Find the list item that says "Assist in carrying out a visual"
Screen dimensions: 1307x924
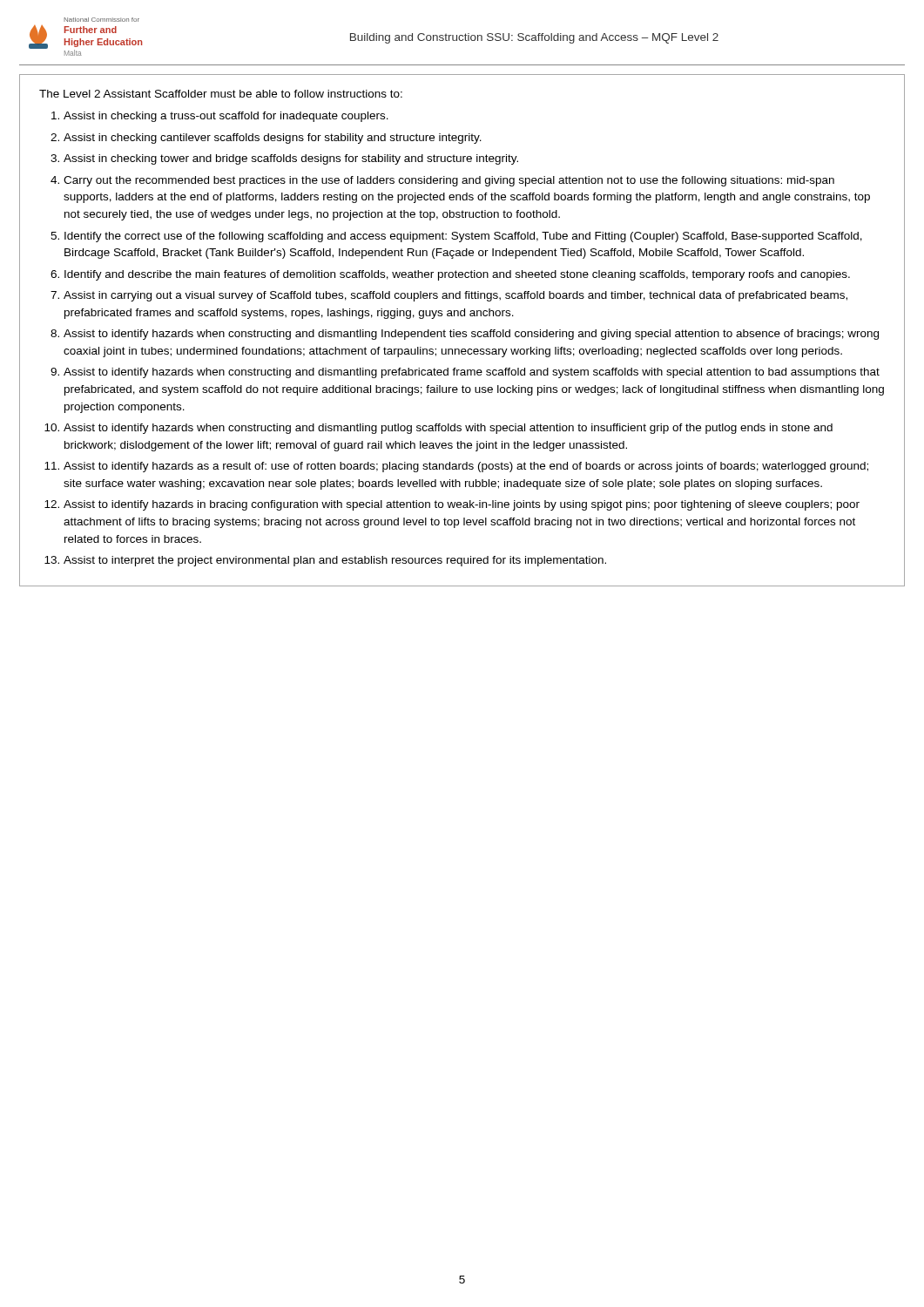coord(456,304)
